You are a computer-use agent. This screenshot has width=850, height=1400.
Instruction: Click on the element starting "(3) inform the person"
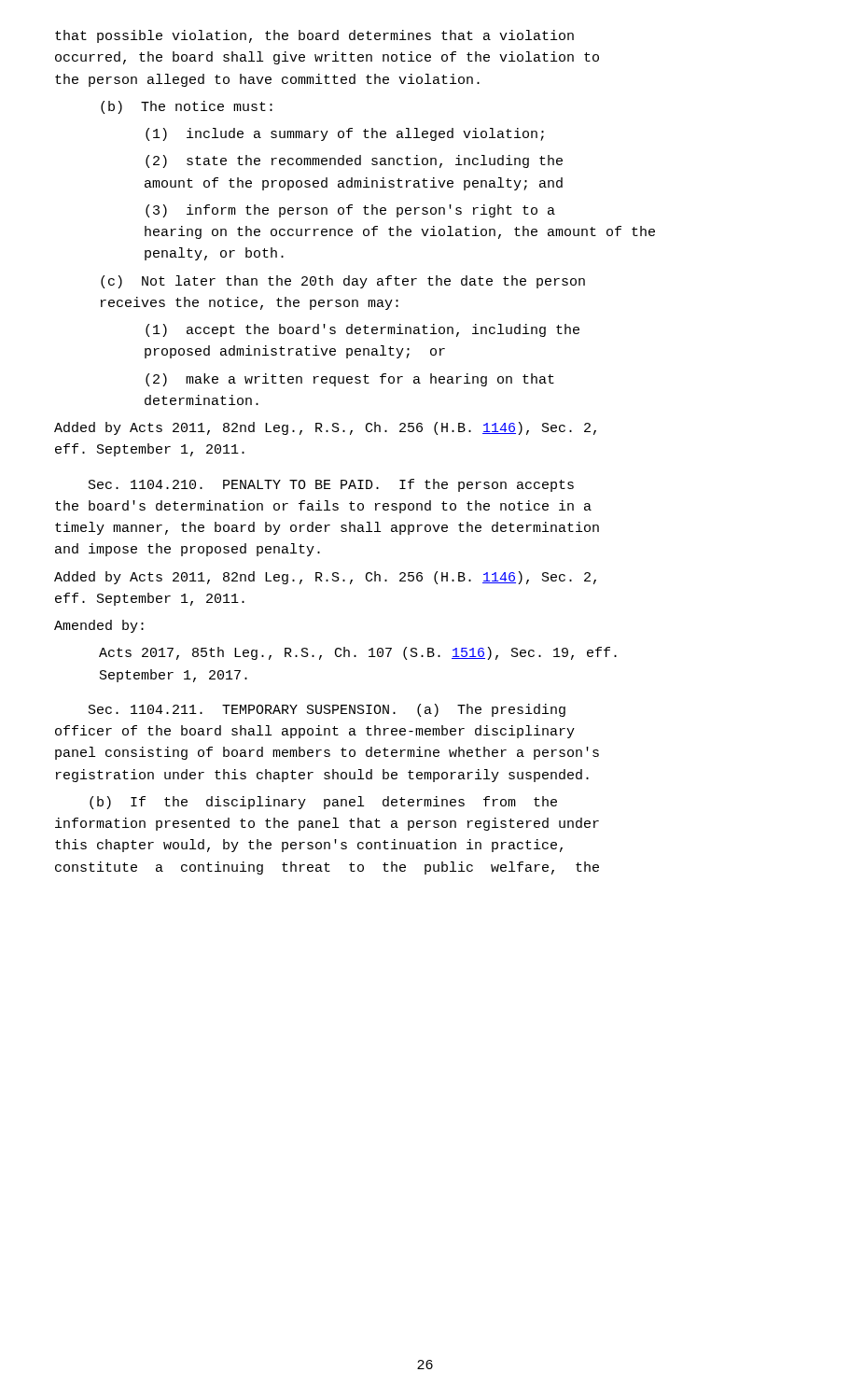pyautogui.click(x=470, y=233)
